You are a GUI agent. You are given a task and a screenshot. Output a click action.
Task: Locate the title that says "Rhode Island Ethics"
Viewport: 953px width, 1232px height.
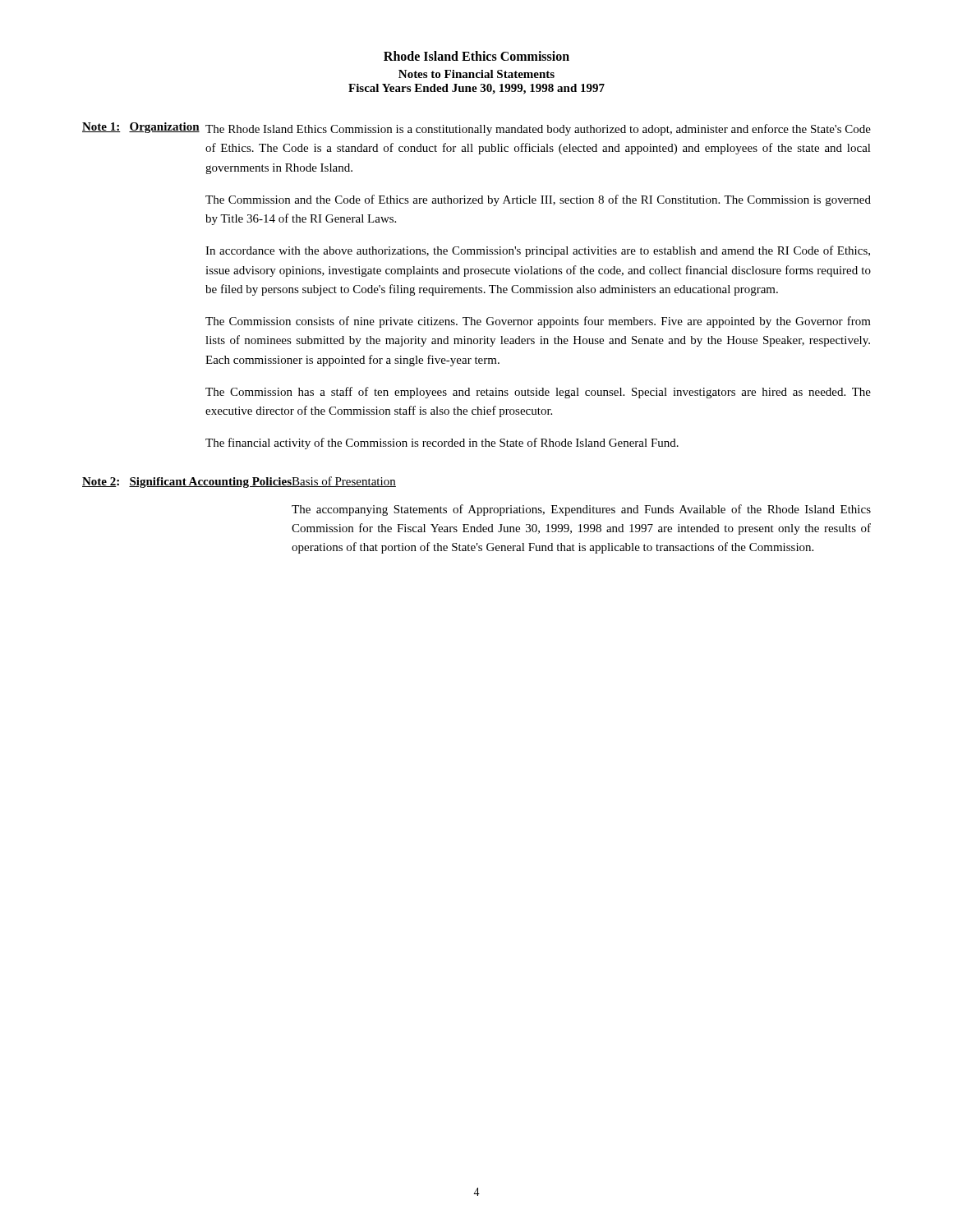[476, 56]
